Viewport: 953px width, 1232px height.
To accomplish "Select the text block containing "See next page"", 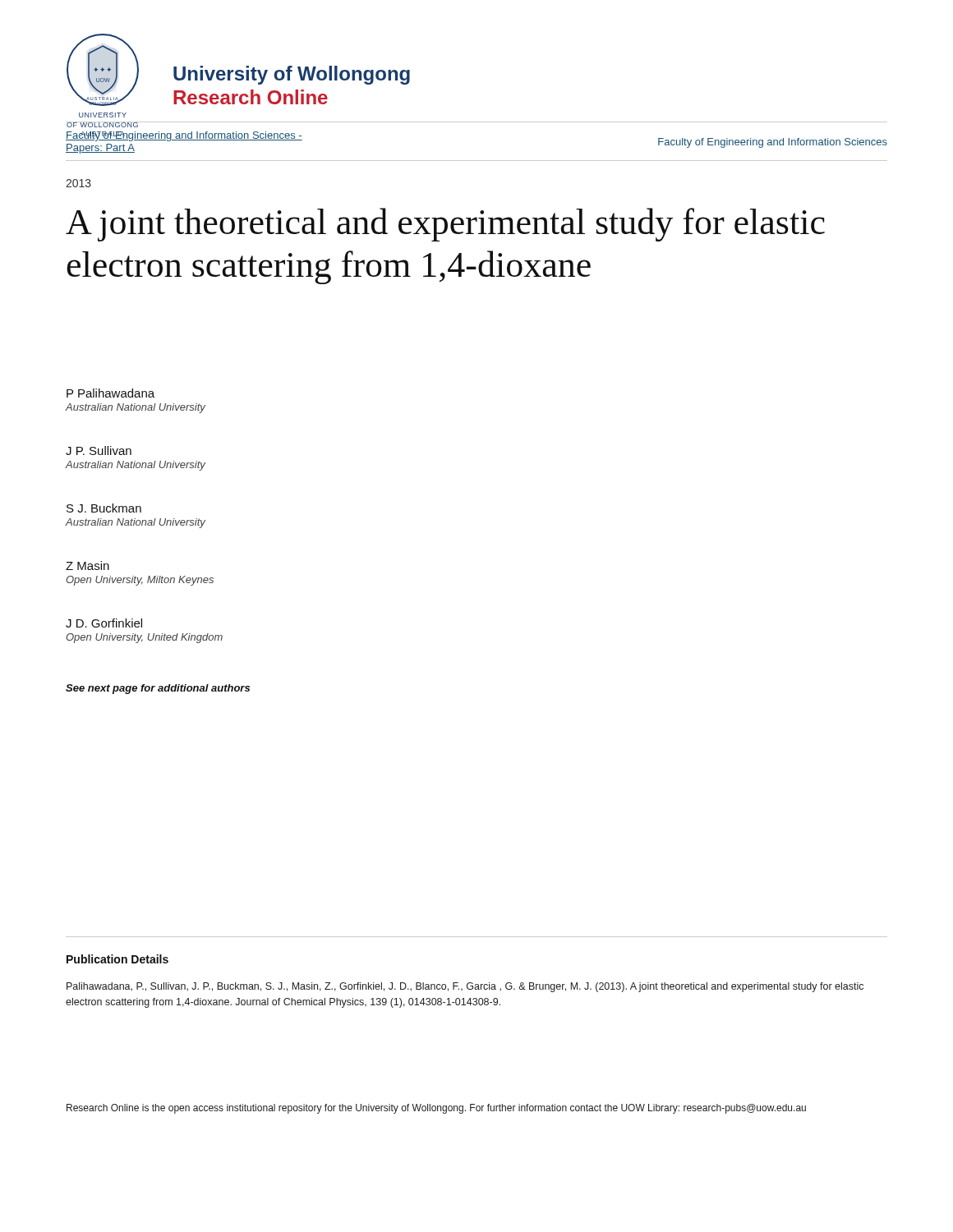I will (158, 688).
